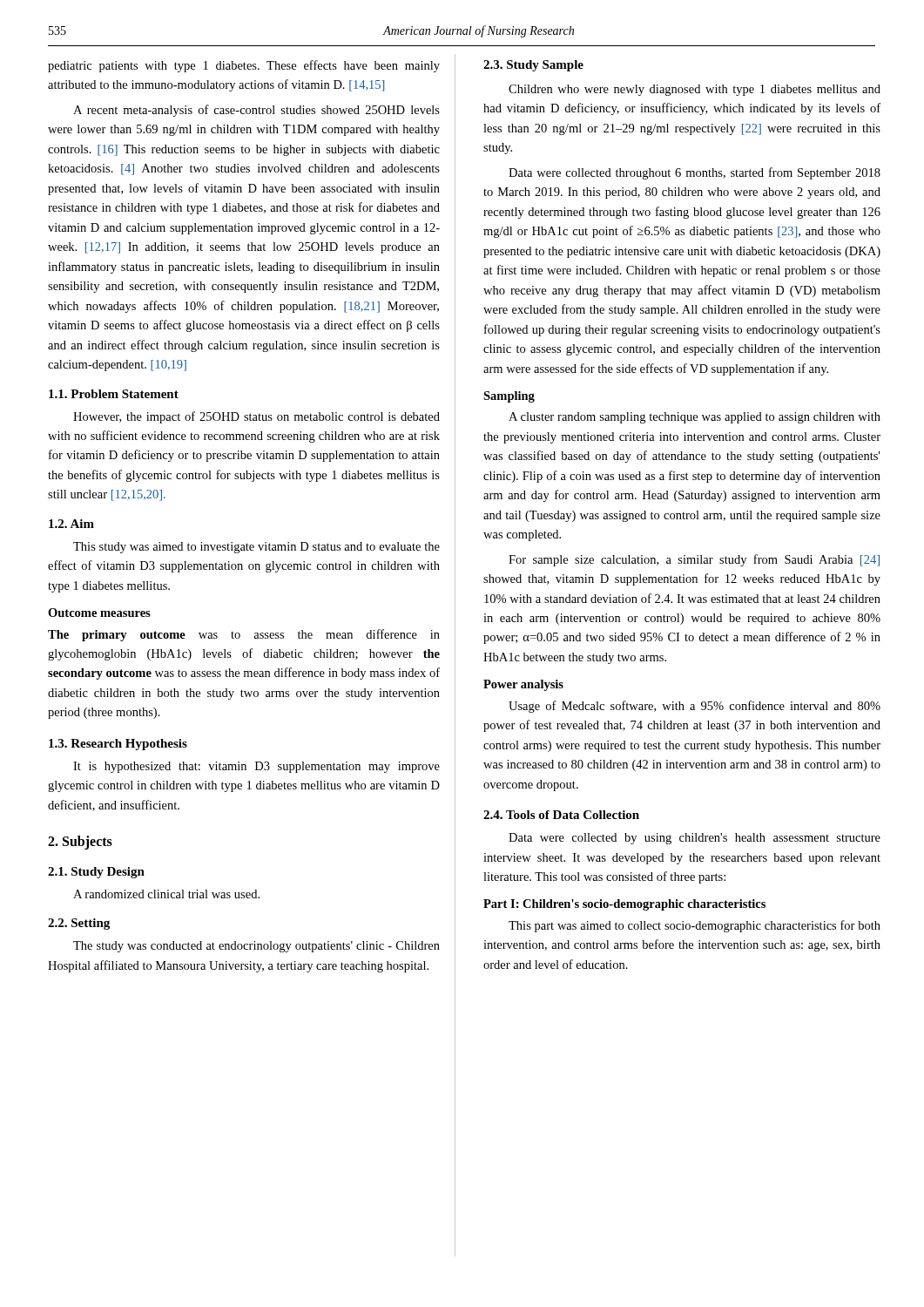
Task: Click the passage that begins "However, the impact of 25OHD status on"
Action: [244, 455]
